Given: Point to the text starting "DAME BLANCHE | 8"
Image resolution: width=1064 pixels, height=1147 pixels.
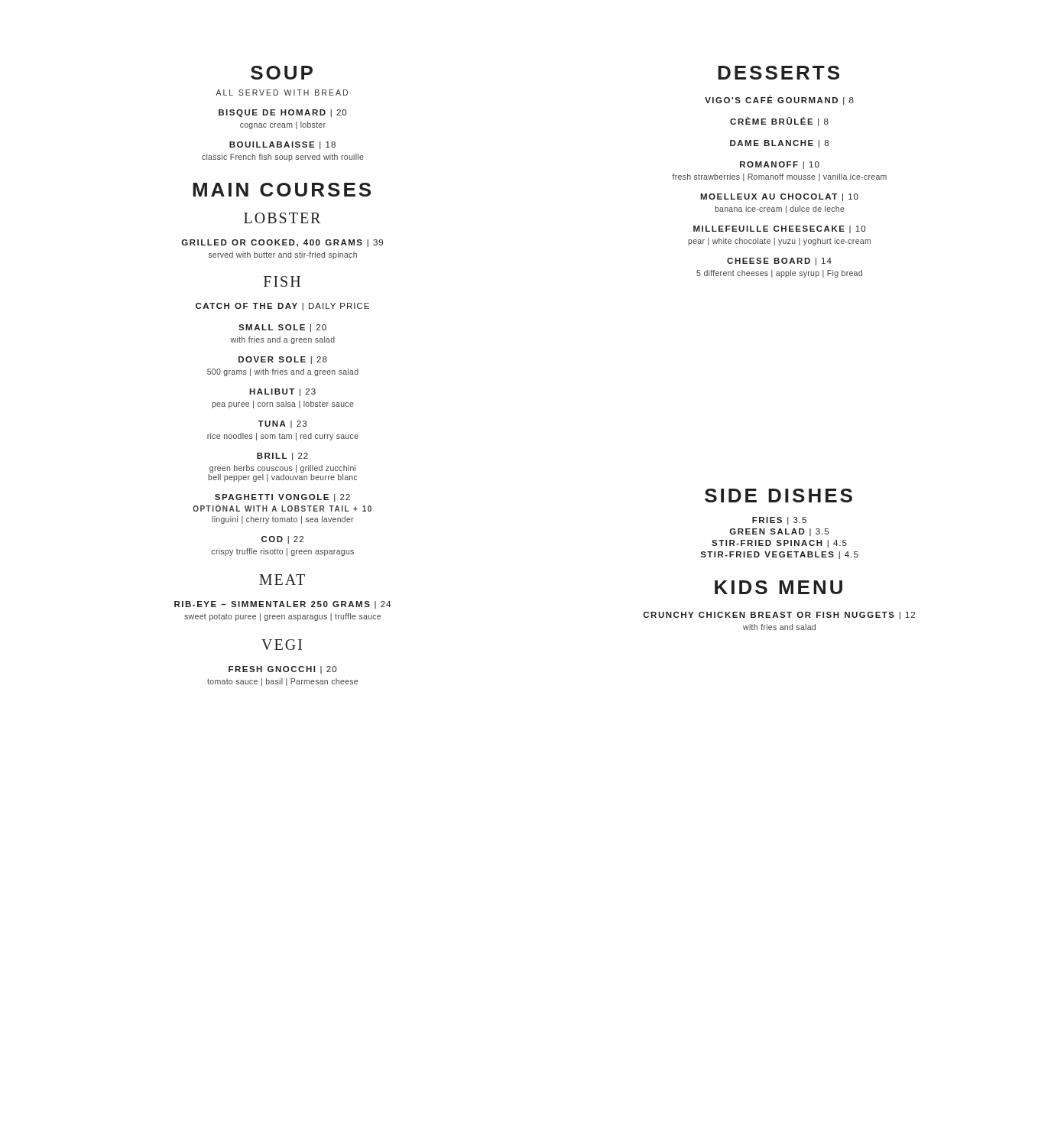Looking at the screenshot, I should (x=780, y=142).
